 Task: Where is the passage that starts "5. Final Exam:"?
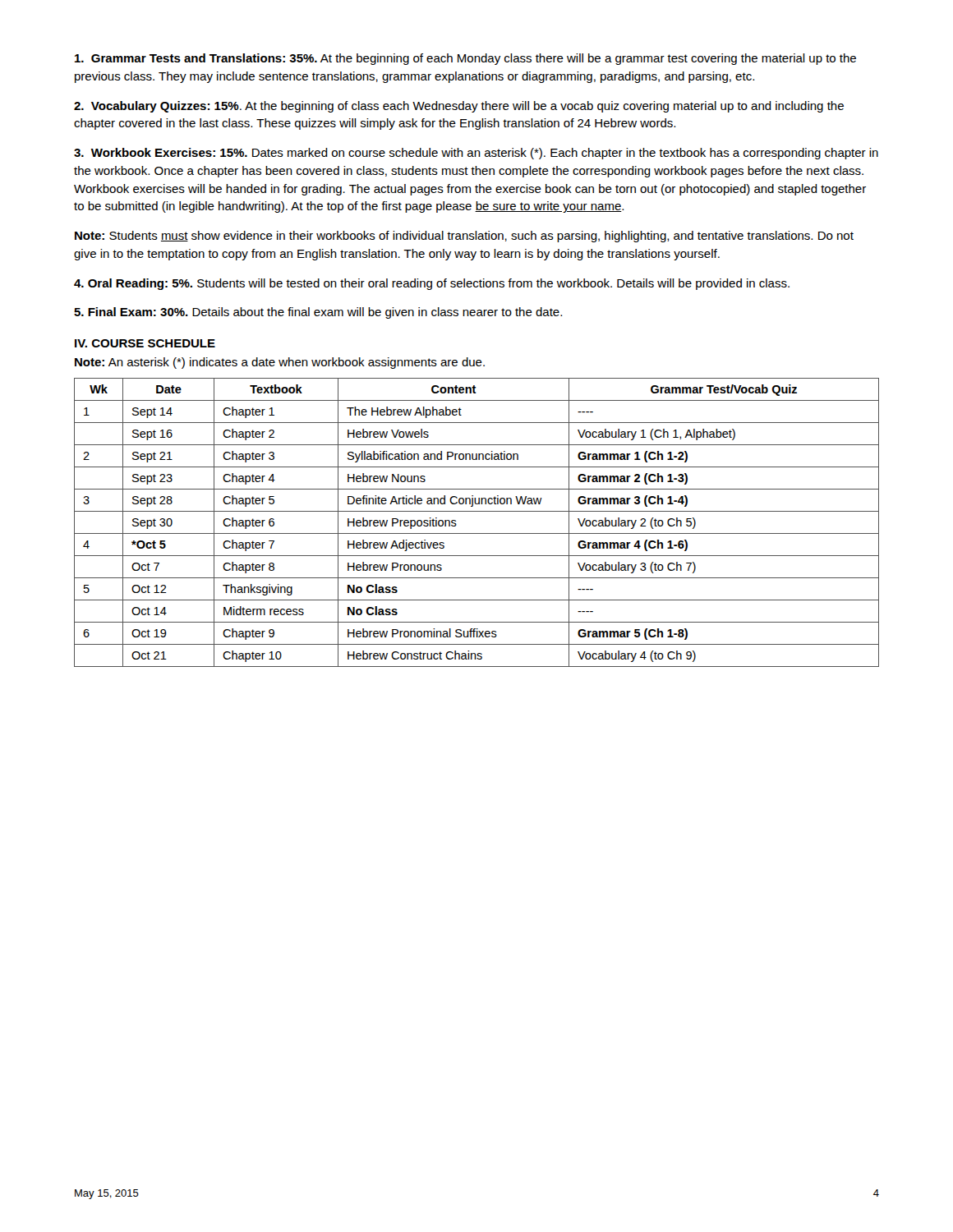coord(318,312)
